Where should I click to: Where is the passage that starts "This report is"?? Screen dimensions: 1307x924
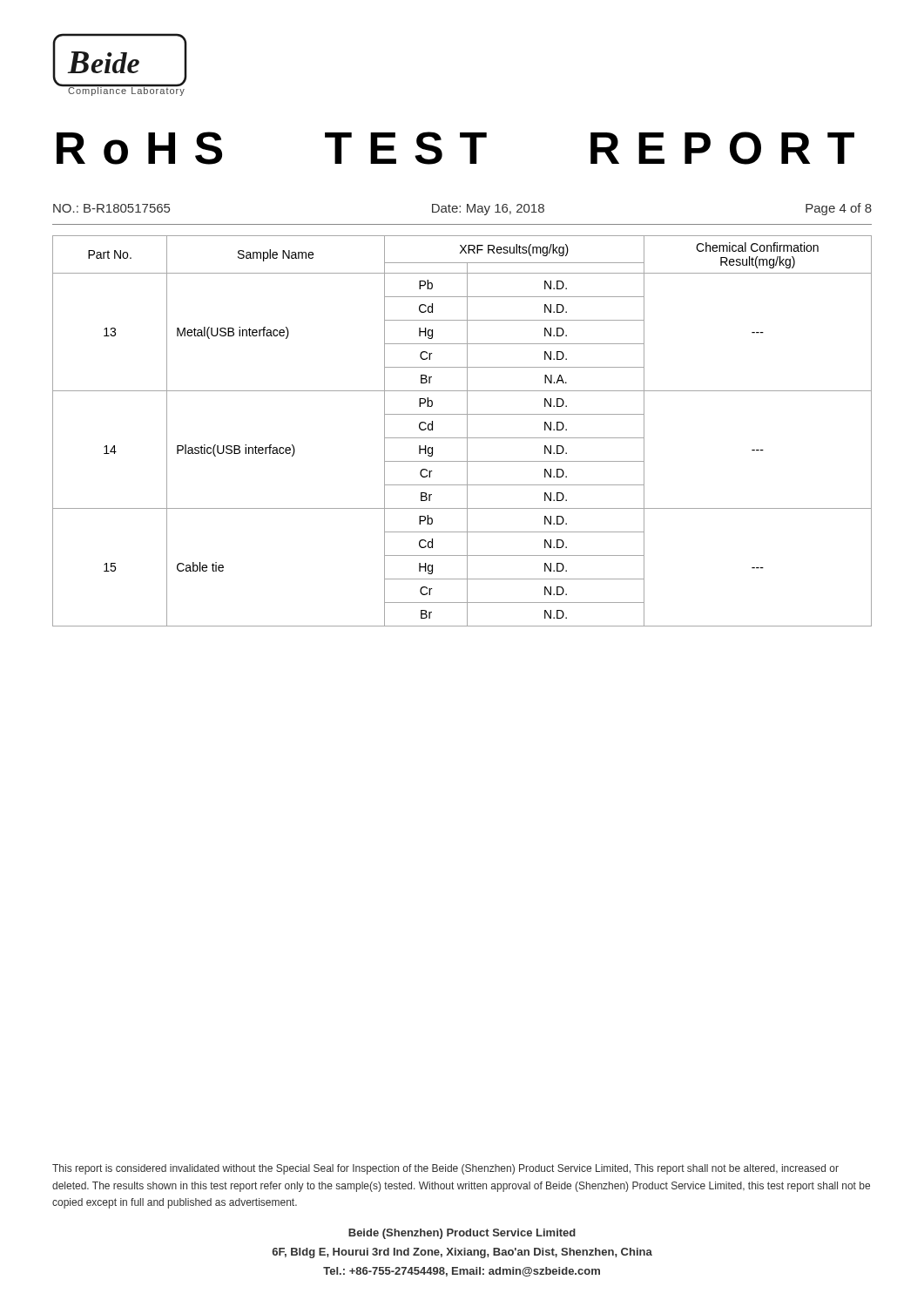(x=461, y=1186)
